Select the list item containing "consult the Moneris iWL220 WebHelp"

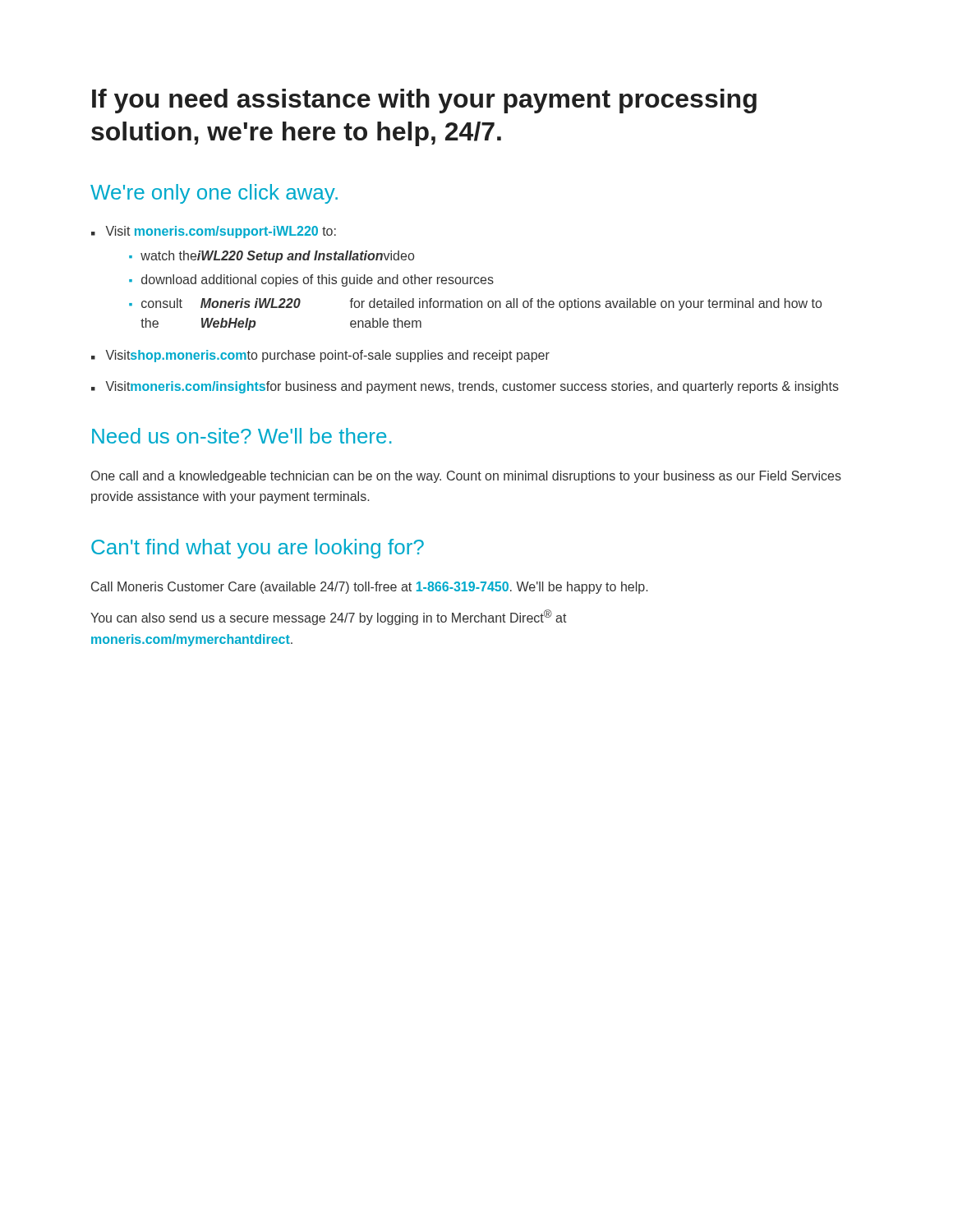482,314
